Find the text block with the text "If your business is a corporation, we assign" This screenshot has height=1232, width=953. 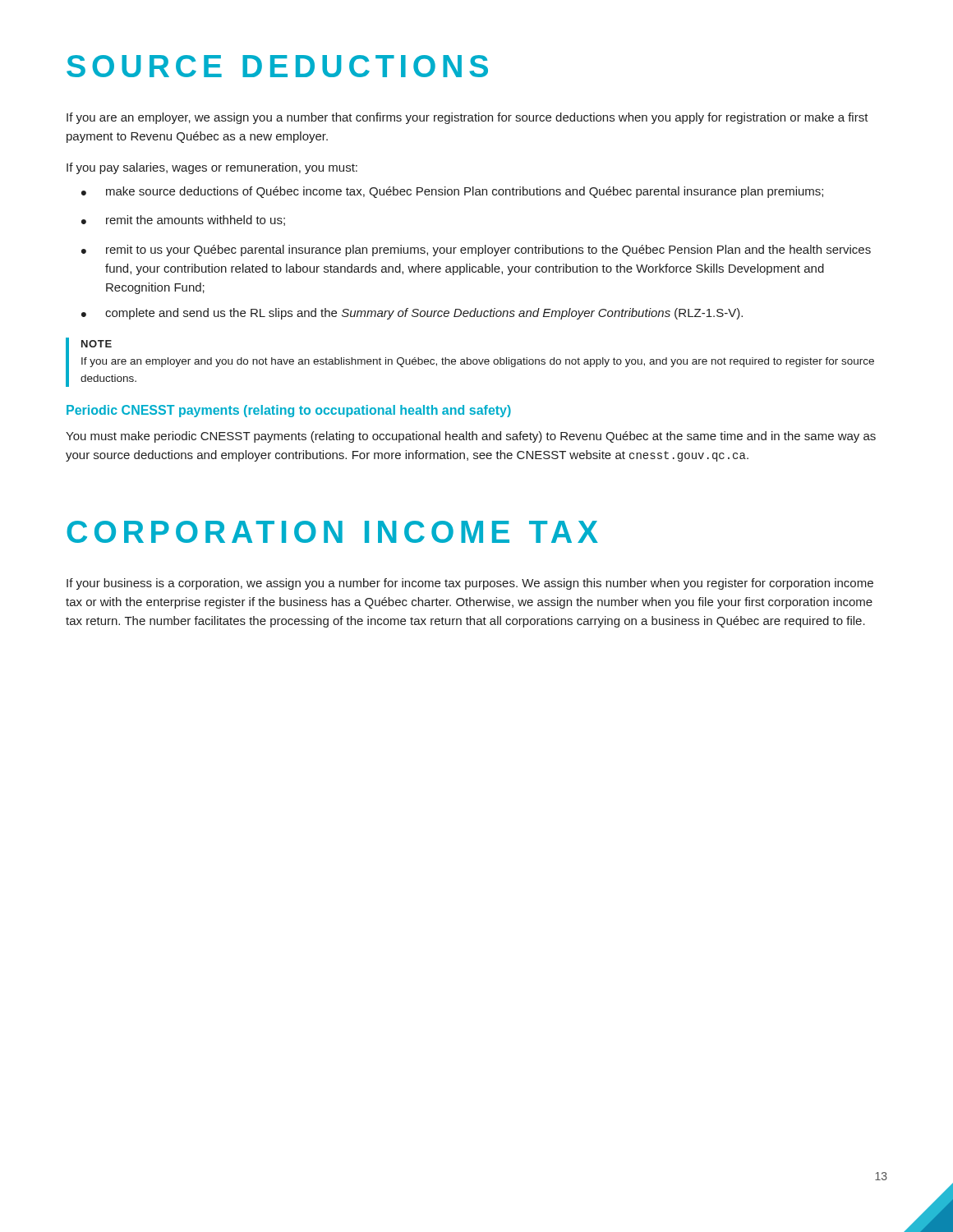coord(470,602)
